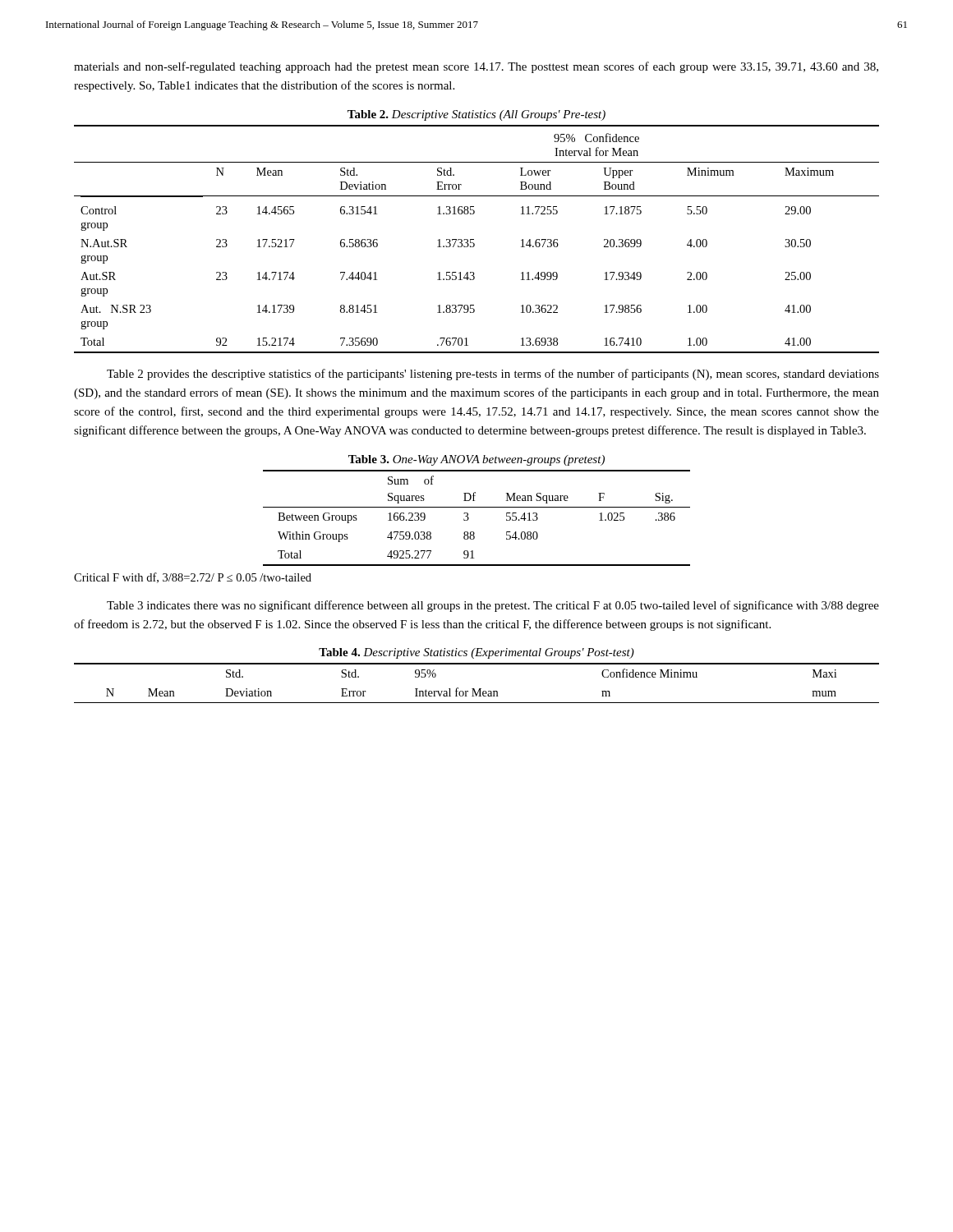Find a footnote
Viewport: 953px width, 1232px height.
[193, 577]
